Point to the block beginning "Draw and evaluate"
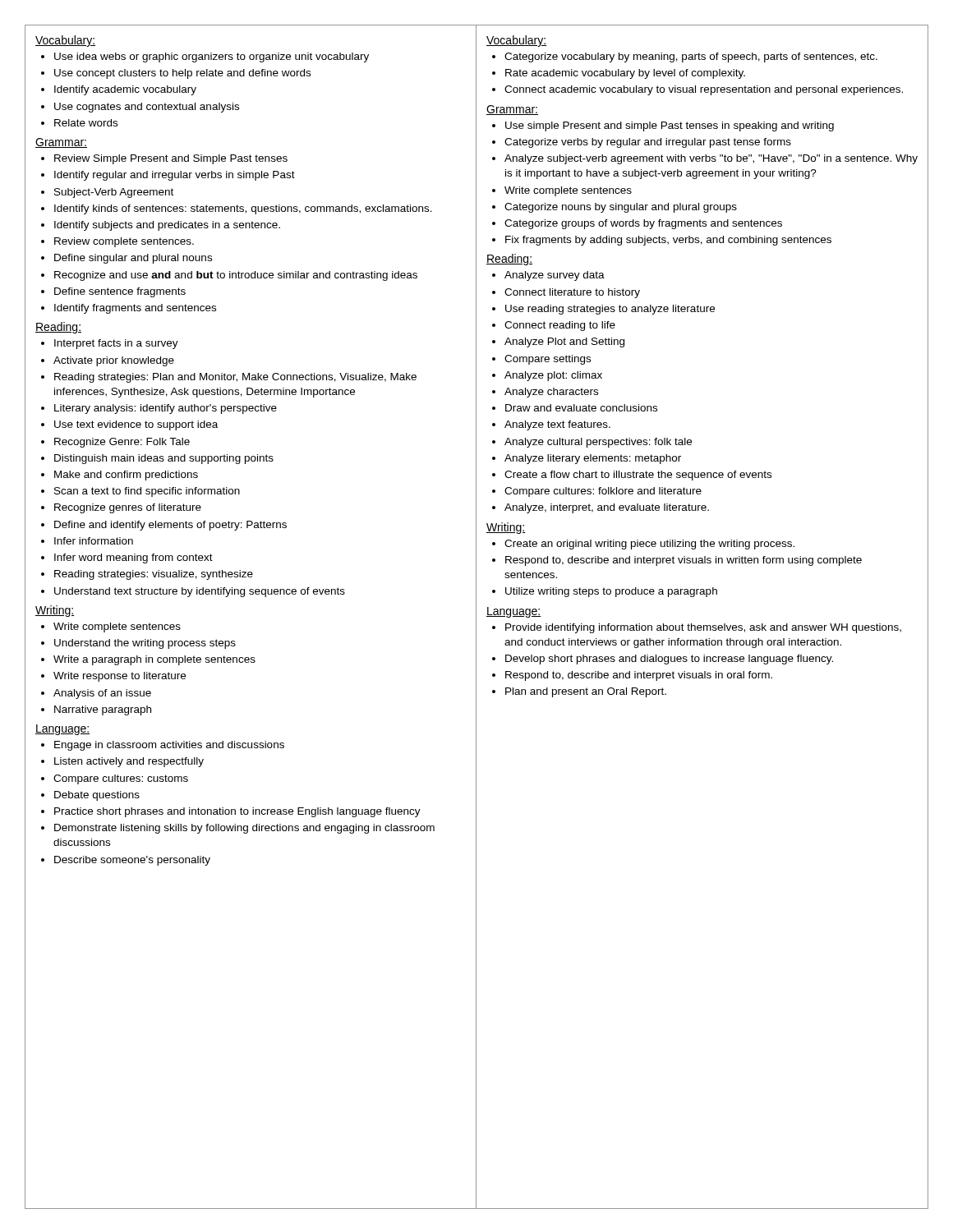 click(x=581, y=408)
